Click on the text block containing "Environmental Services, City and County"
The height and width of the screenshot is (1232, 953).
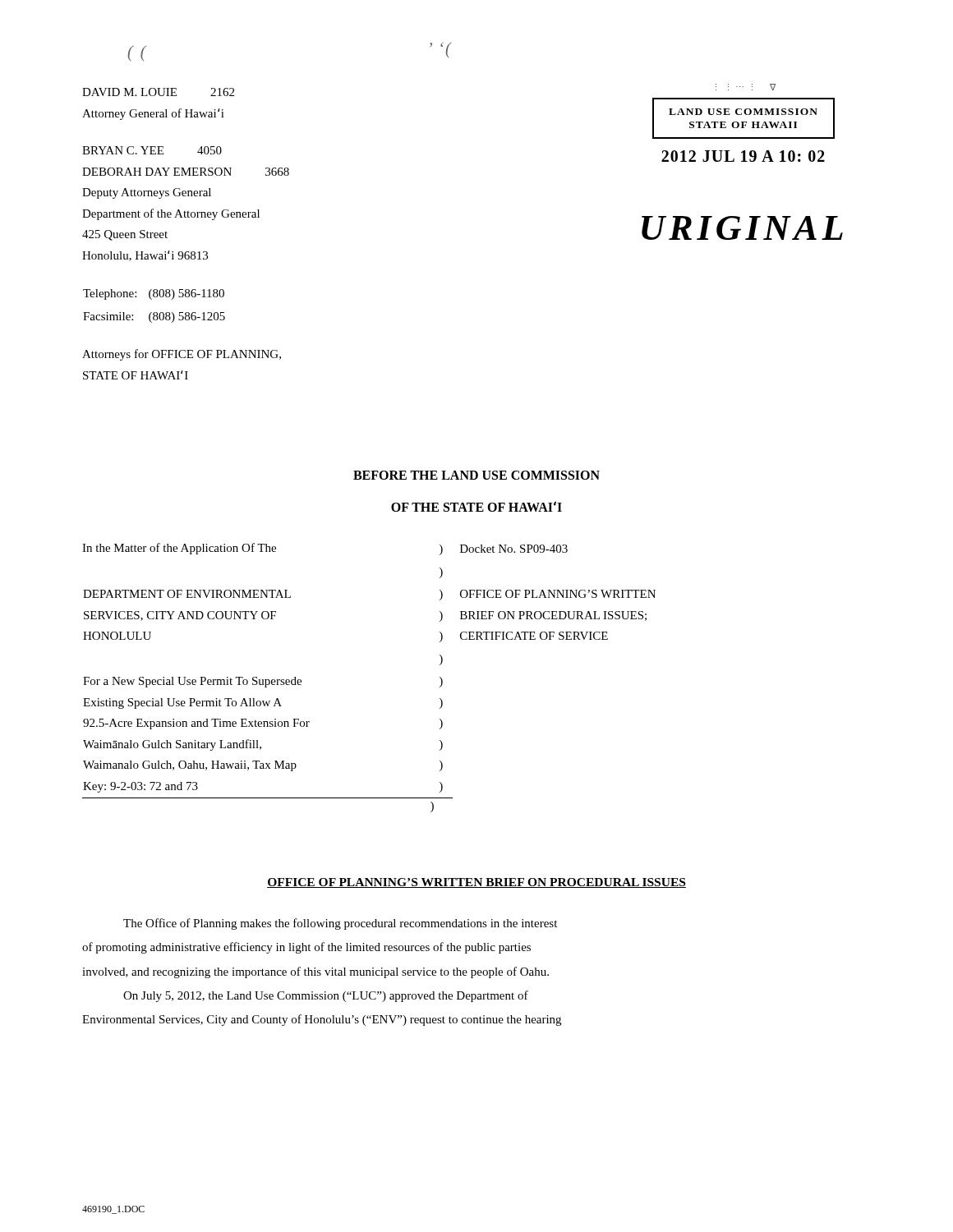coord(322,1019)
